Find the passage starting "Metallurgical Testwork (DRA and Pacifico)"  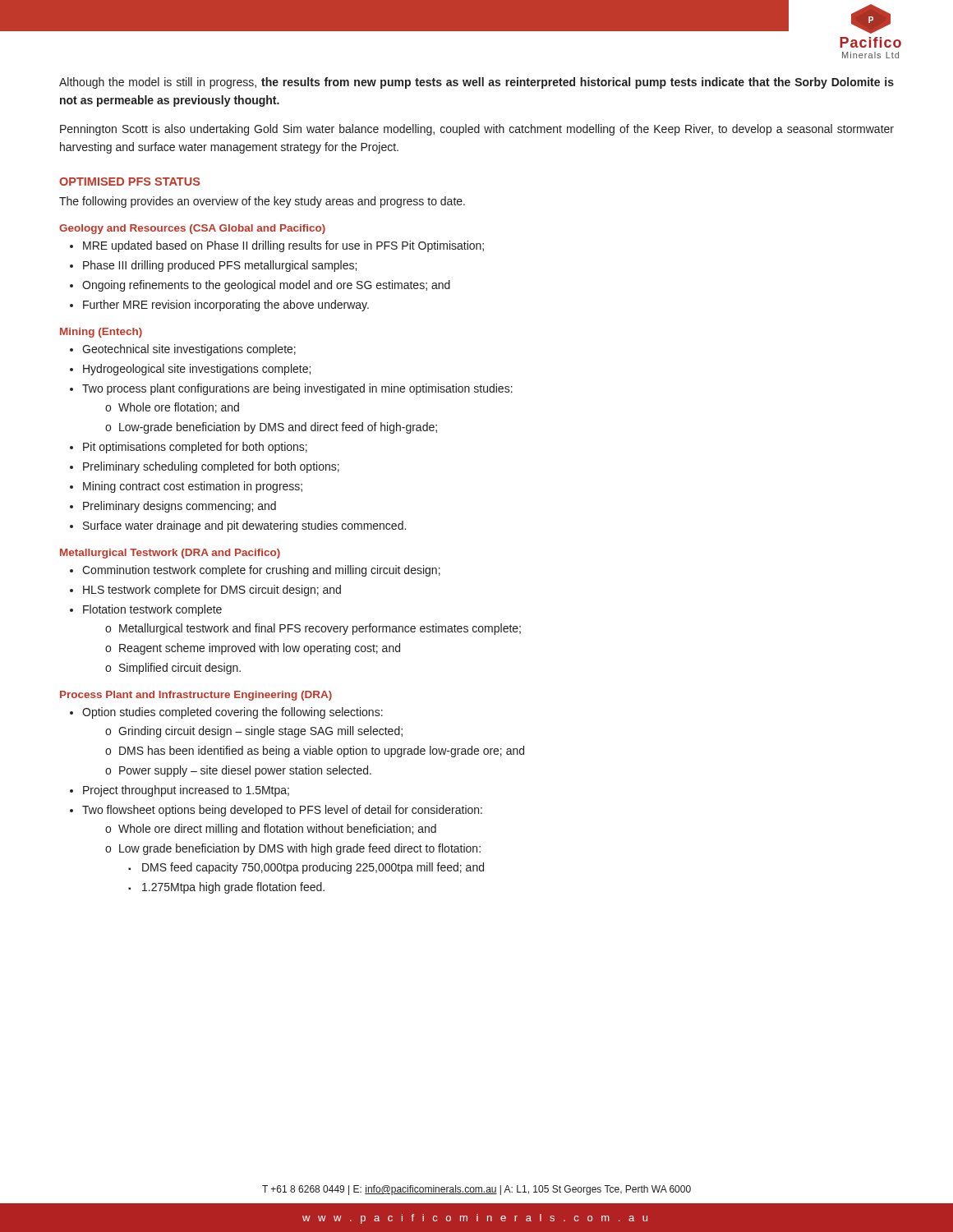click(170, 553)
